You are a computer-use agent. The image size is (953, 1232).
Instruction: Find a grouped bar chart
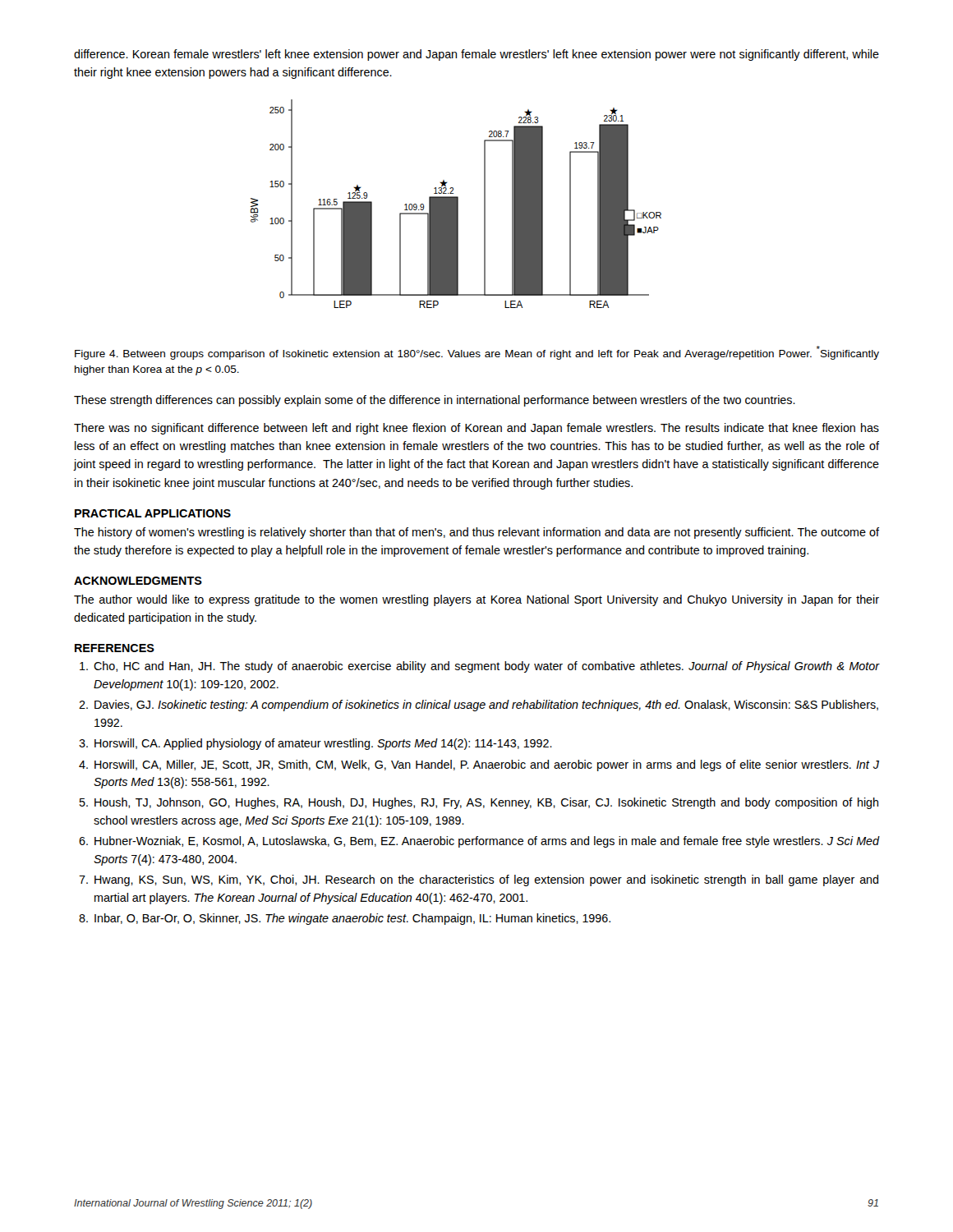point(476,215)
